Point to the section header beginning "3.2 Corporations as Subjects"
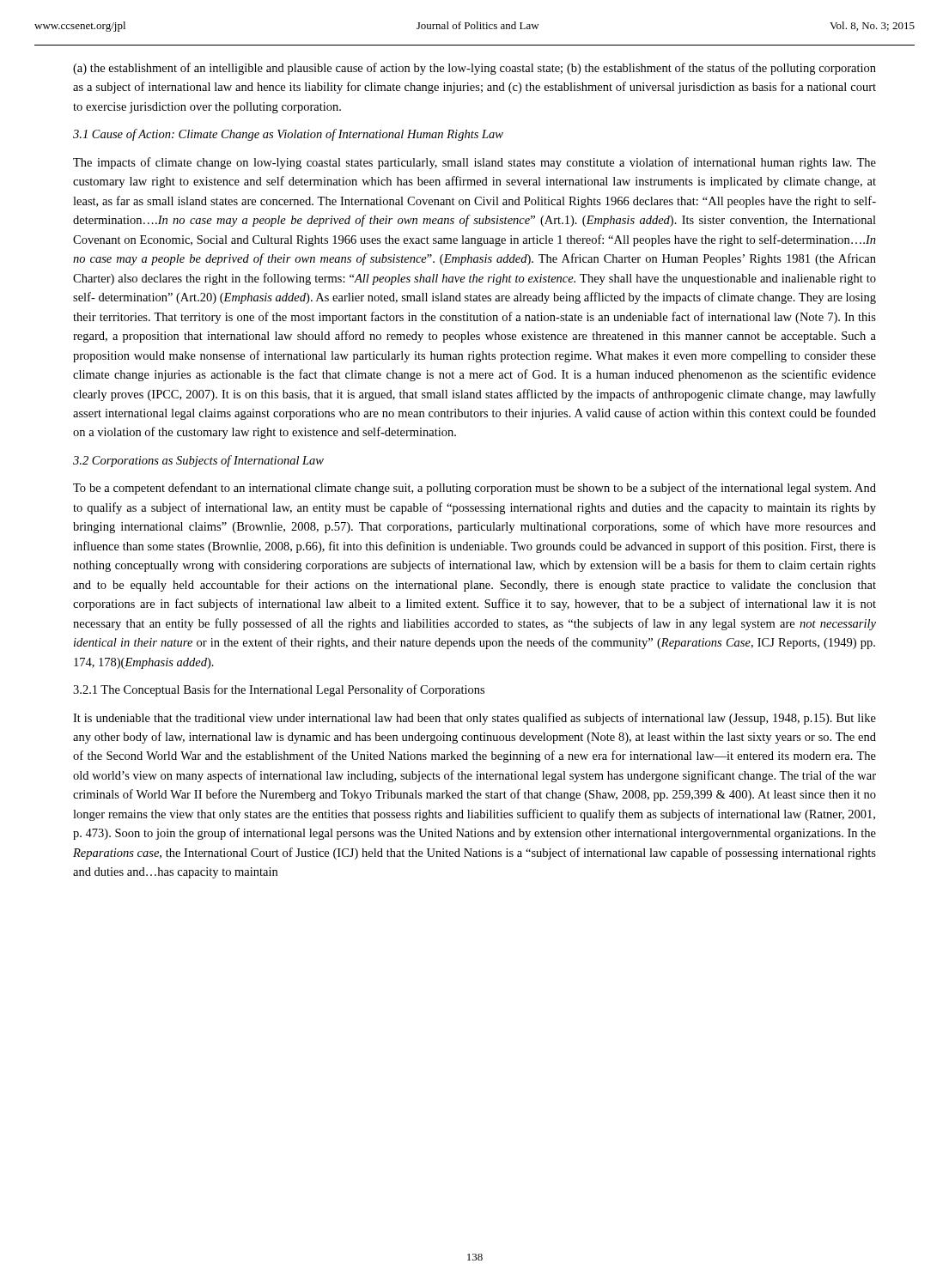Viewport: 949px width, 1288px height. [x=198, y=461]
